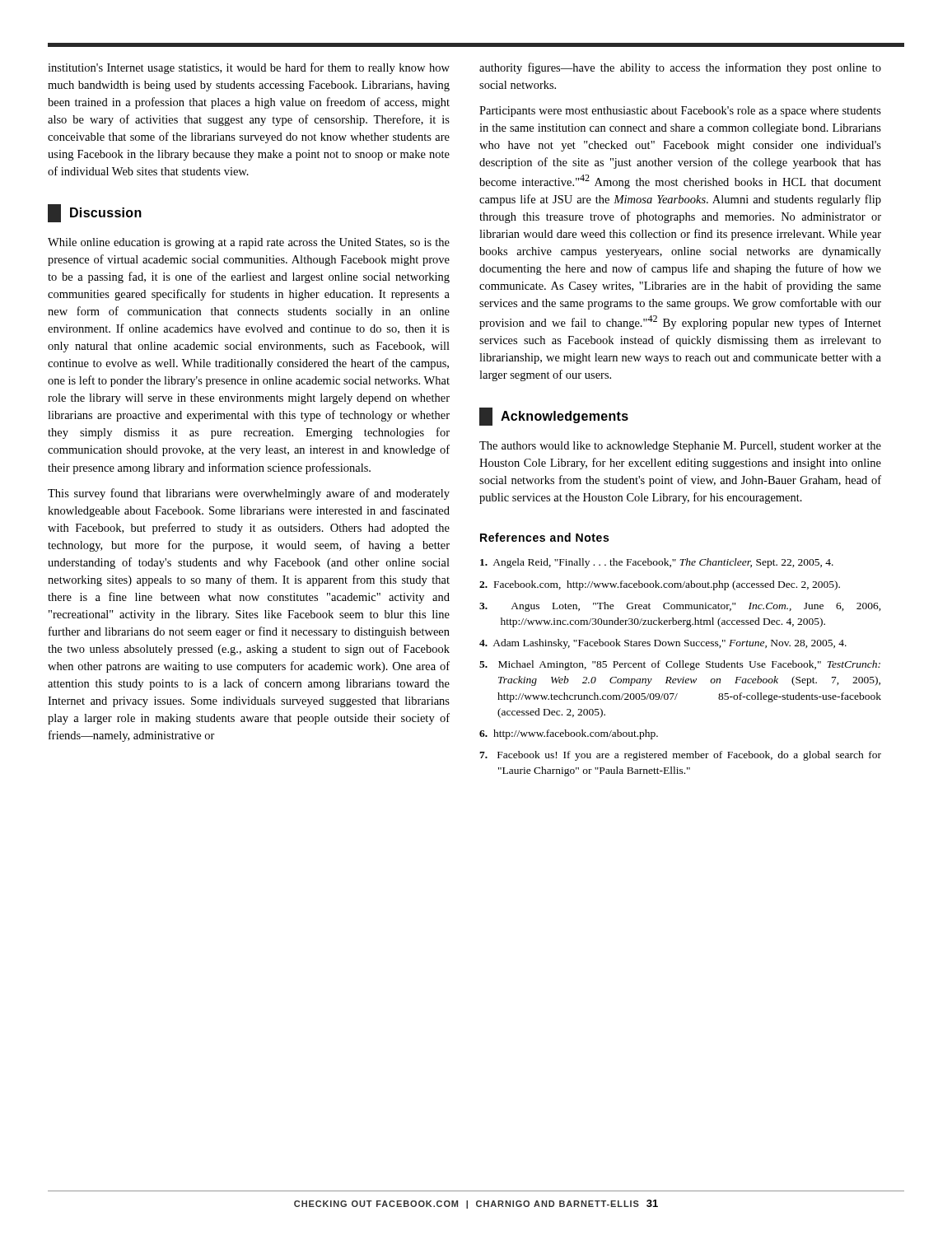Click on the list item that says "3. Angus Loten, "The Great Communicator," Inc.Com., June"
Viewport: 952px width, 1235px height.
[x=680, y=613]
